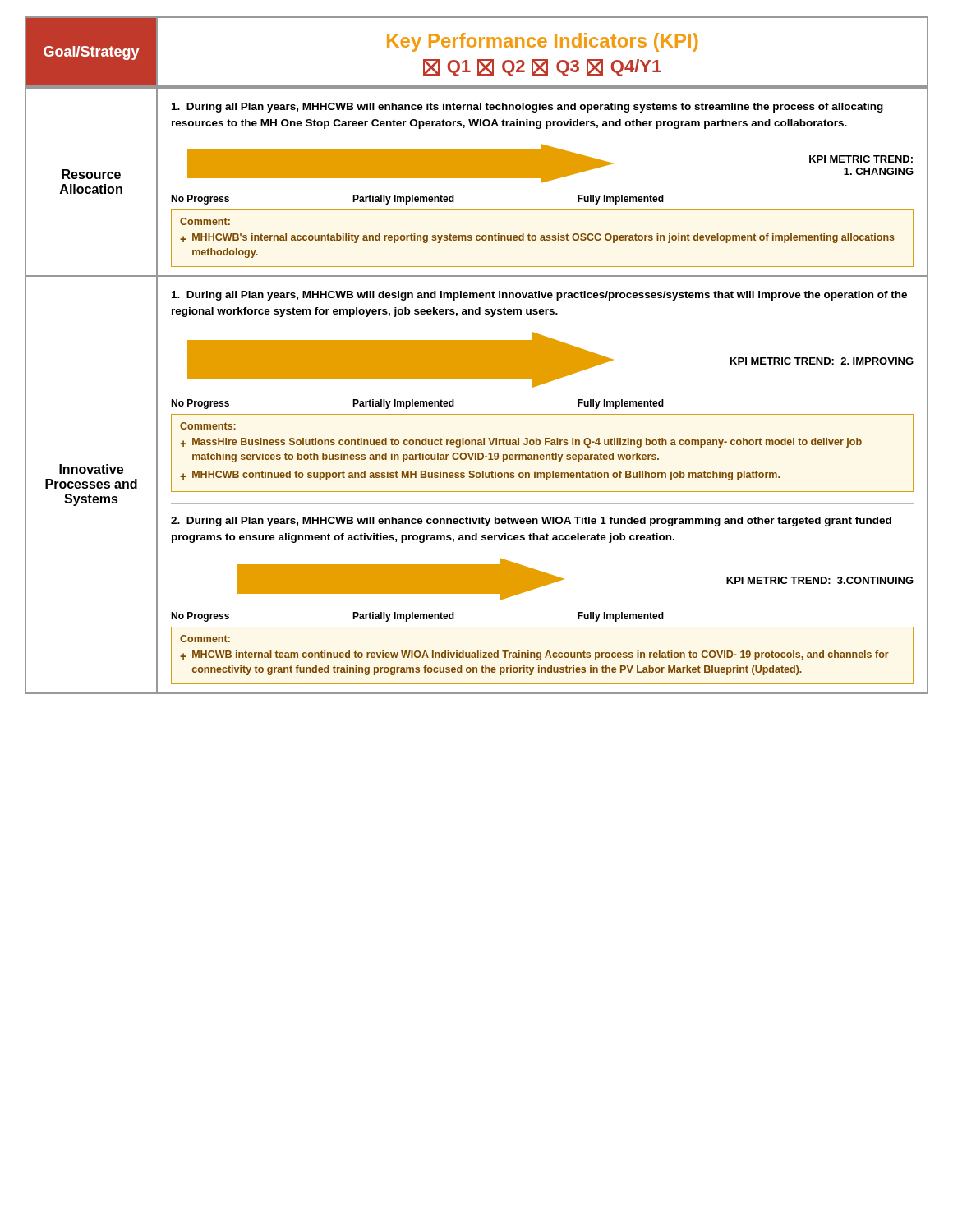Click on the passage starting "During all Plan years, MHHCWB will design"
Screen dimensions: 1232x953
(x=539, y=303)
